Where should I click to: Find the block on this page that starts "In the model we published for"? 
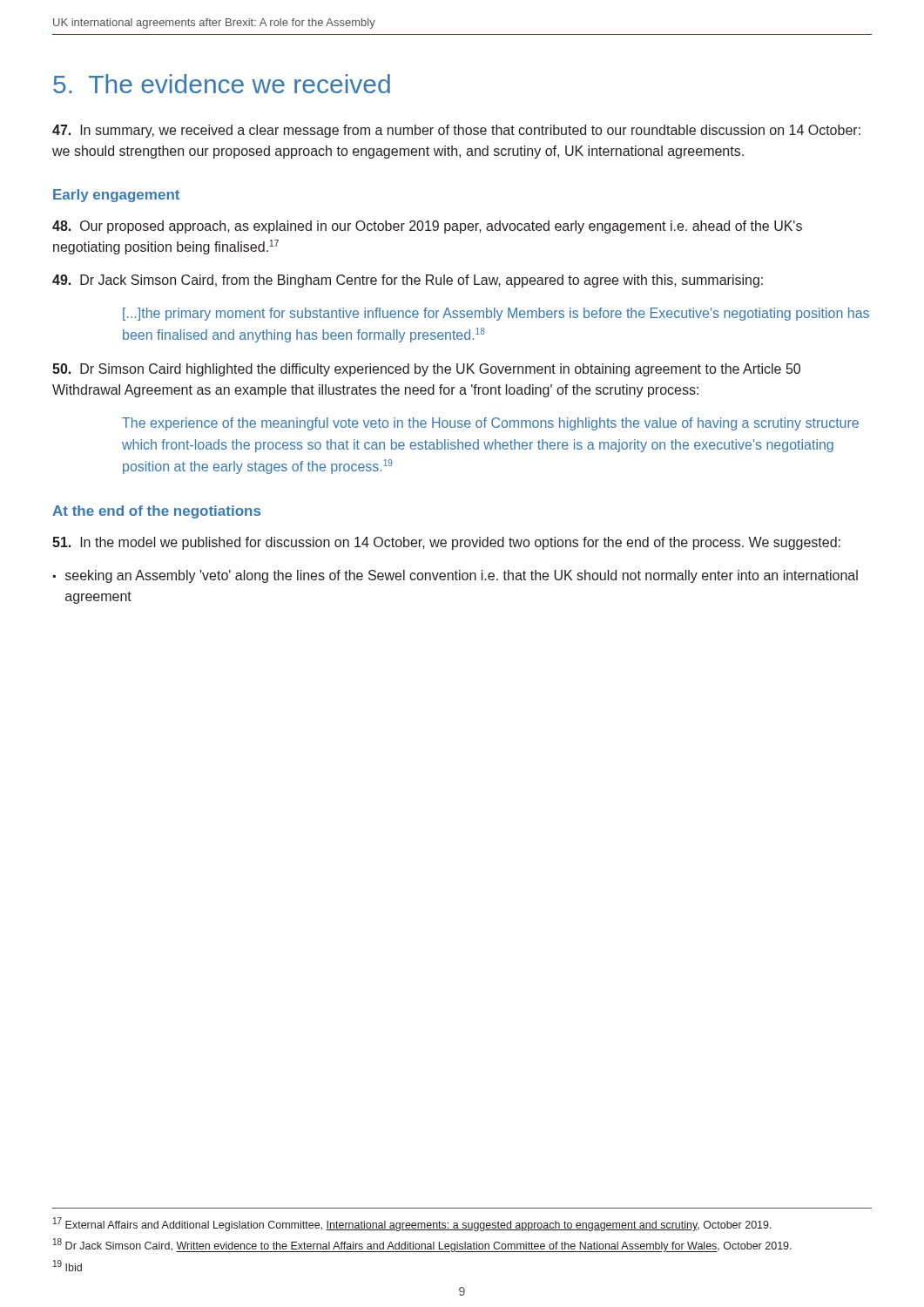[447, 542]
